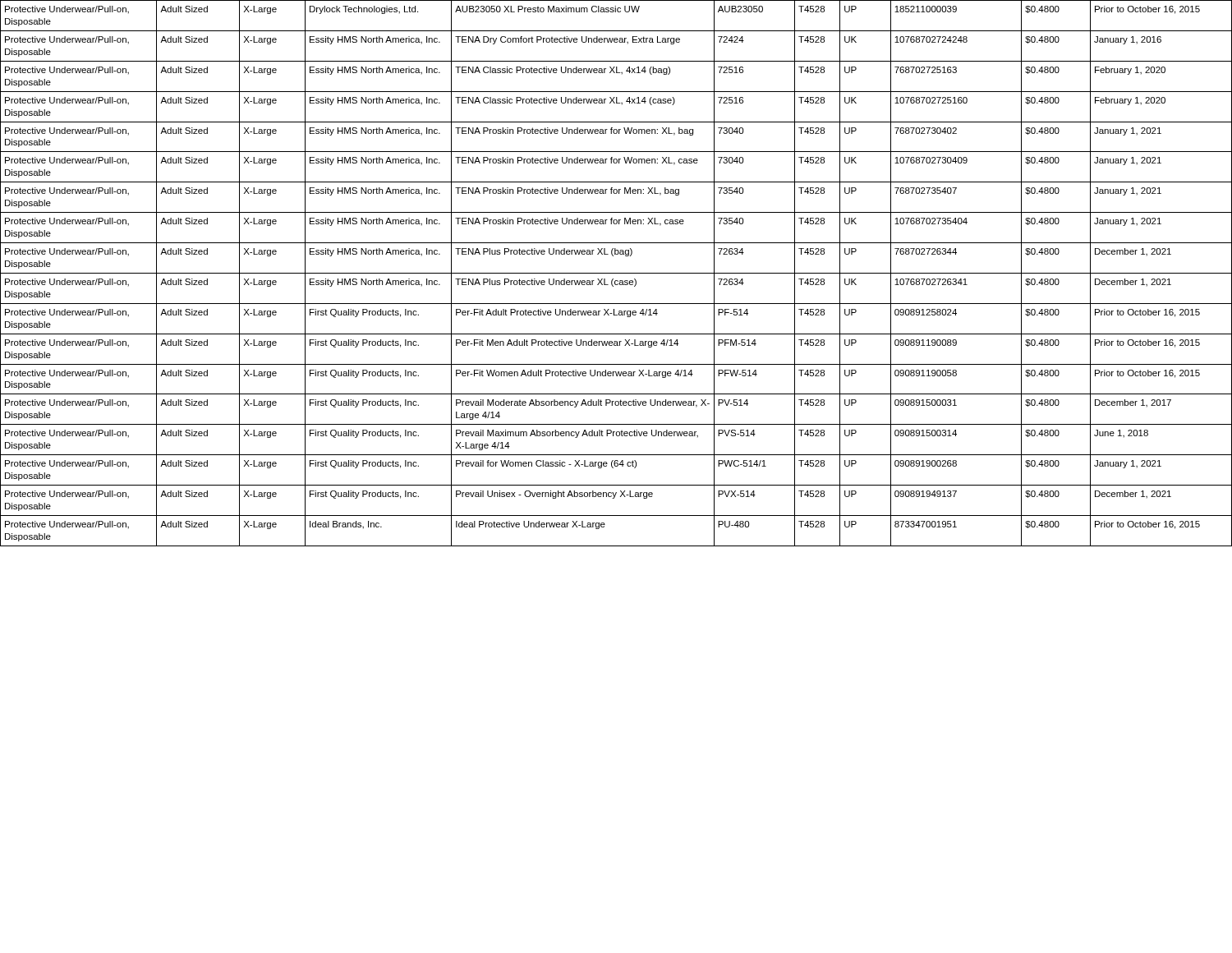Select a table

click(616, 476)
